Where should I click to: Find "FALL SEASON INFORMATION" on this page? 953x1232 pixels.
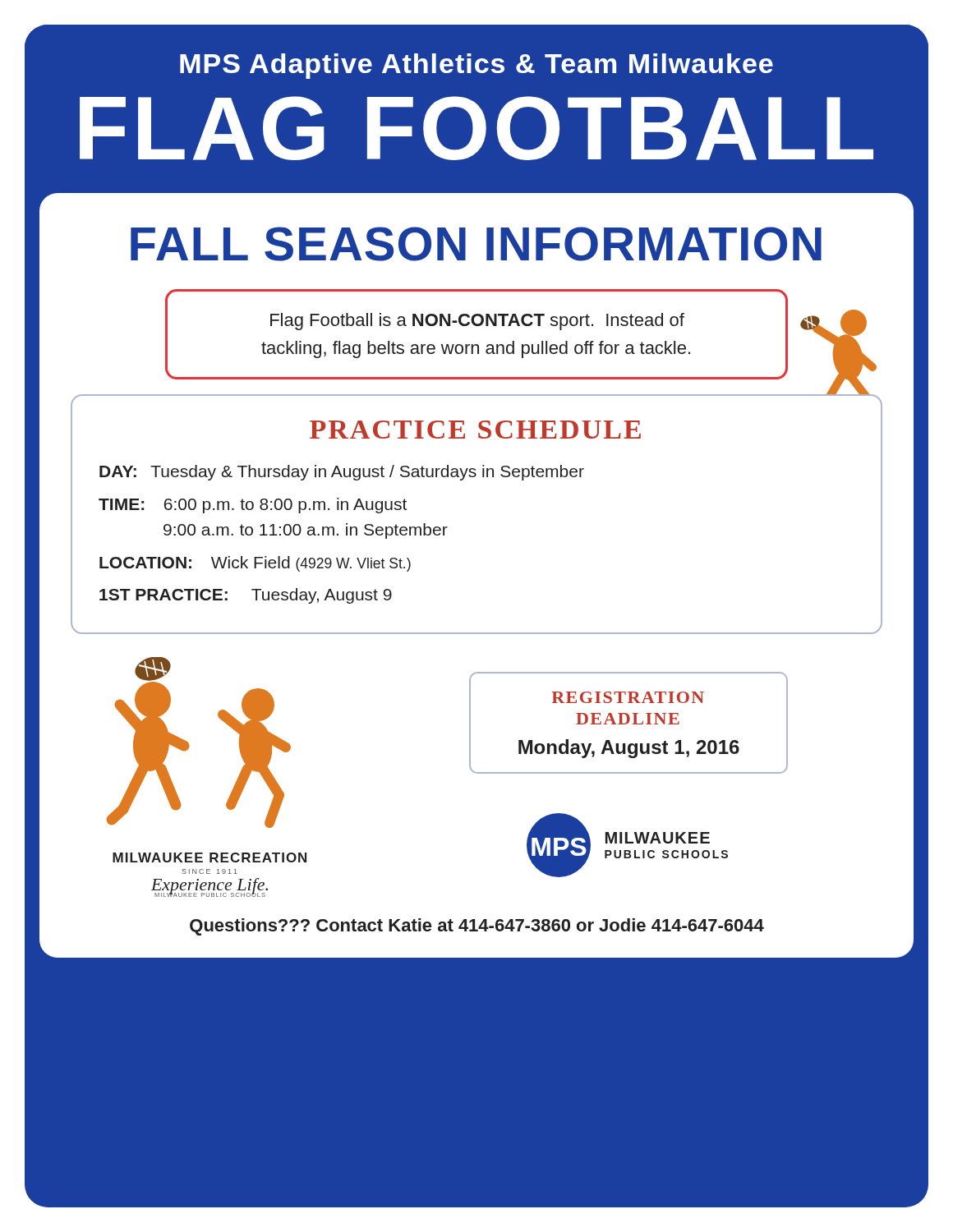pos(476,244)
